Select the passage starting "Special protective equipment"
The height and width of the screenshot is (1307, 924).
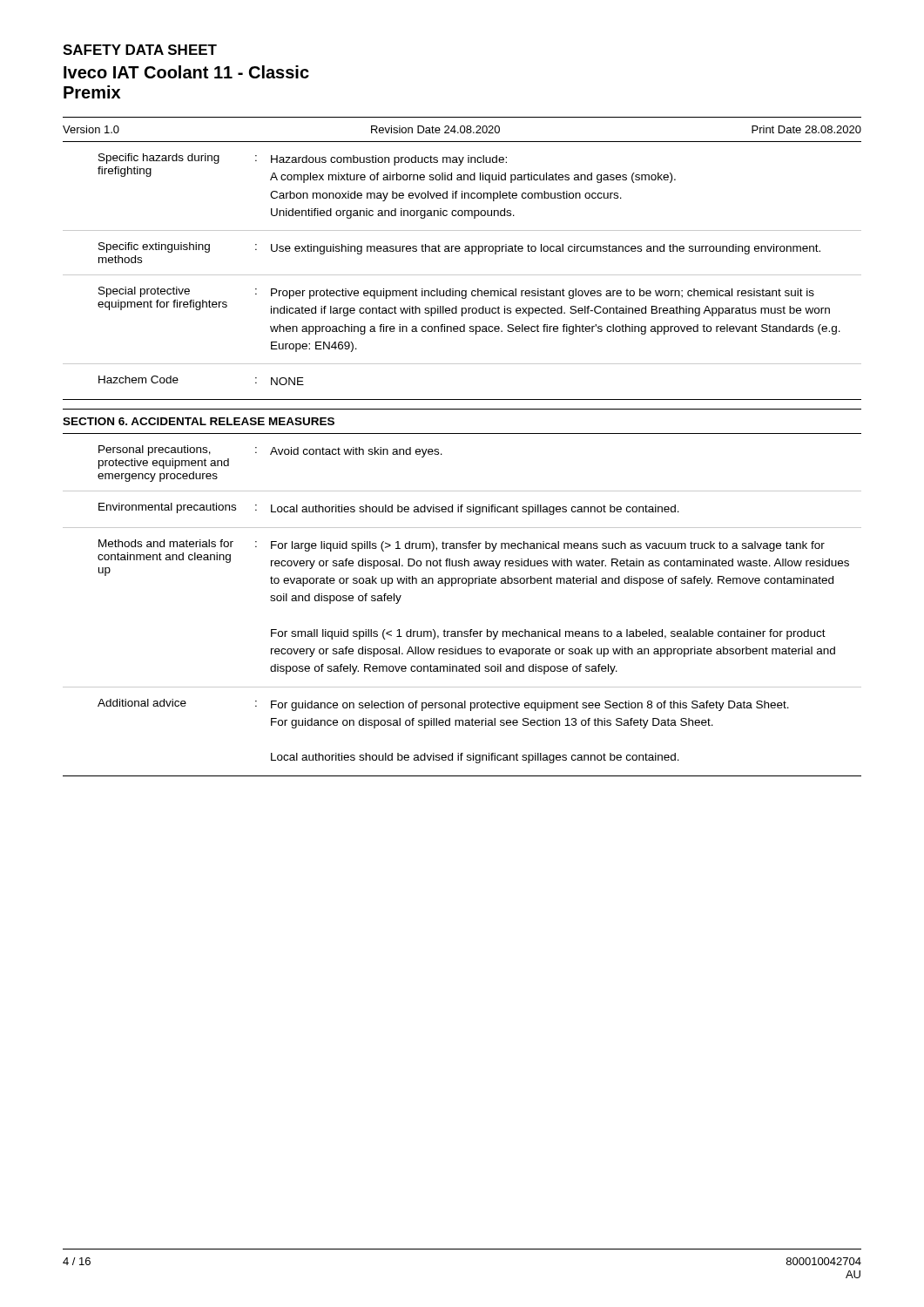pos(462,319)
